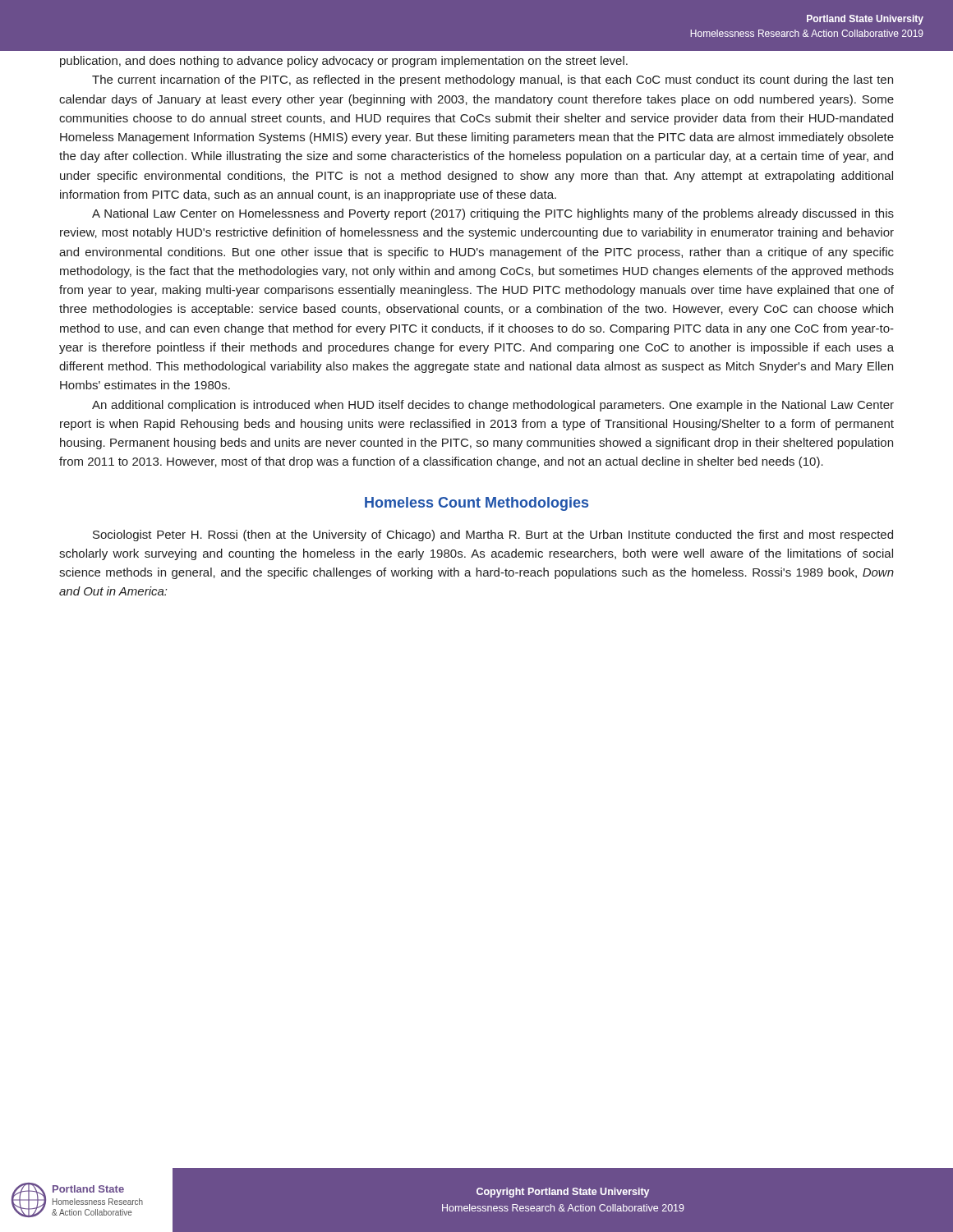
Task: Select the text block that reads "Sociologist Peter H. Rossi"
Action: pos(476,563)
